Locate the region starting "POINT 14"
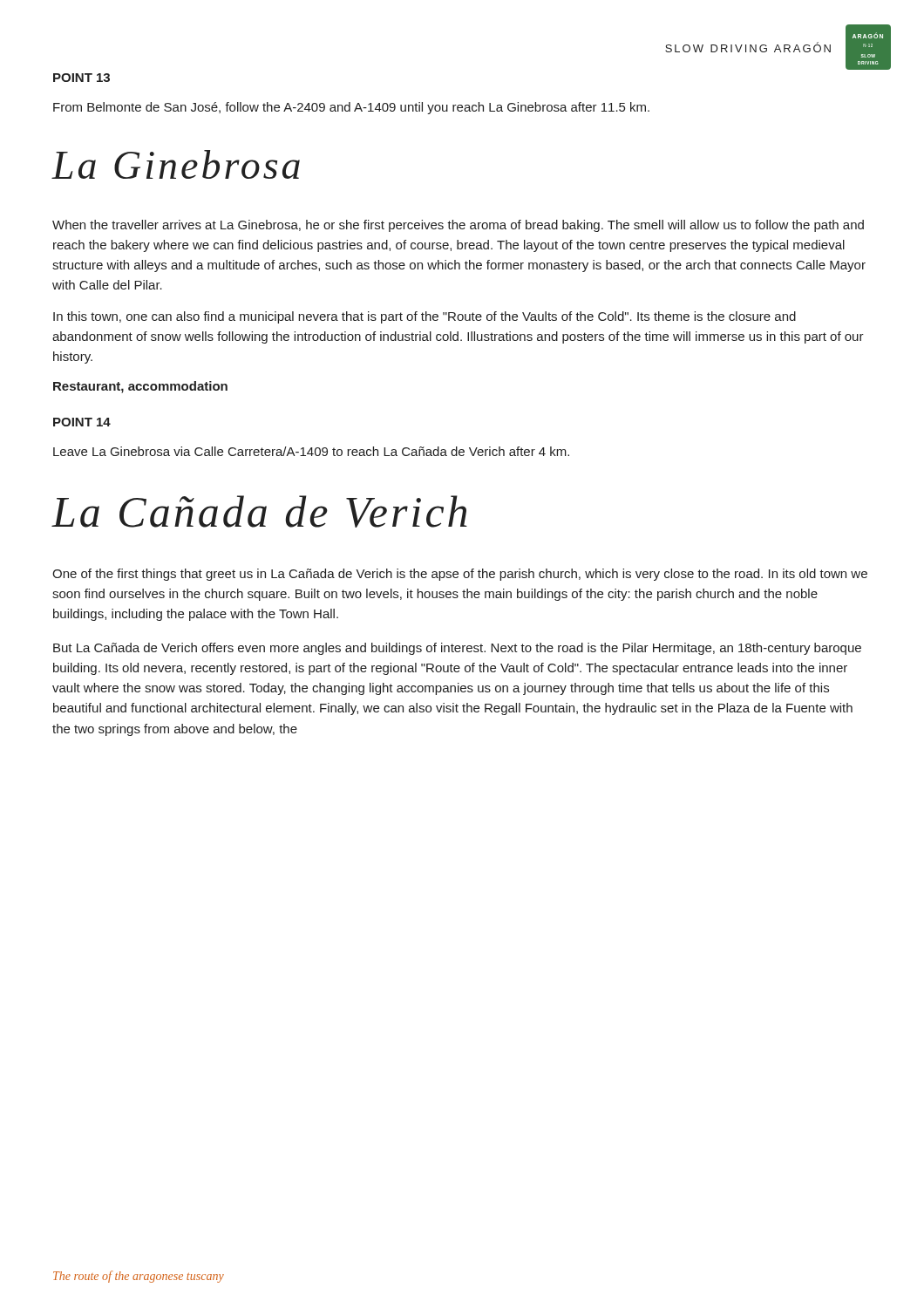 [82, 422]
